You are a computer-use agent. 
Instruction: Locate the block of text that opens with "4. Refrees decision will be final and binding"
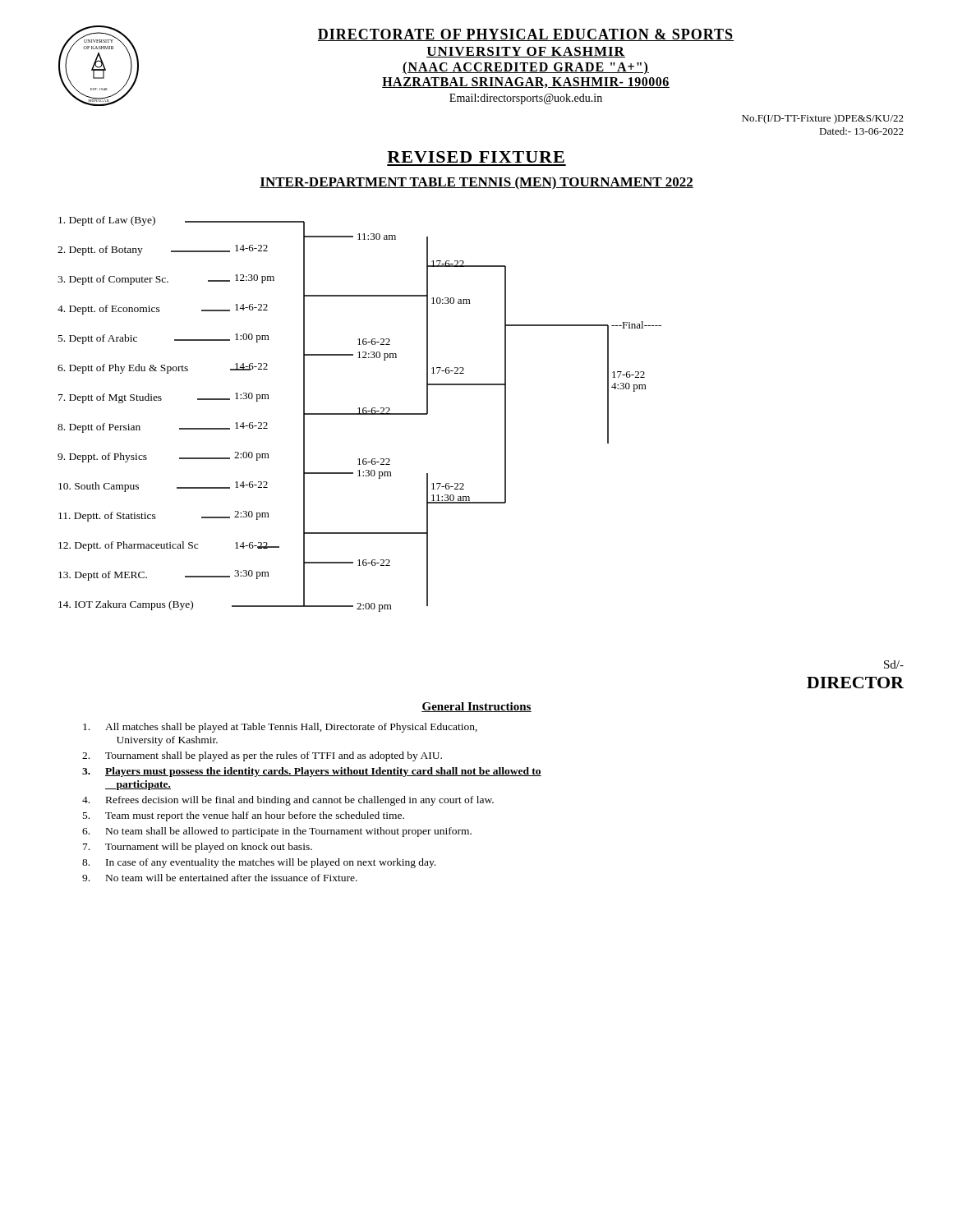(288, 800)
